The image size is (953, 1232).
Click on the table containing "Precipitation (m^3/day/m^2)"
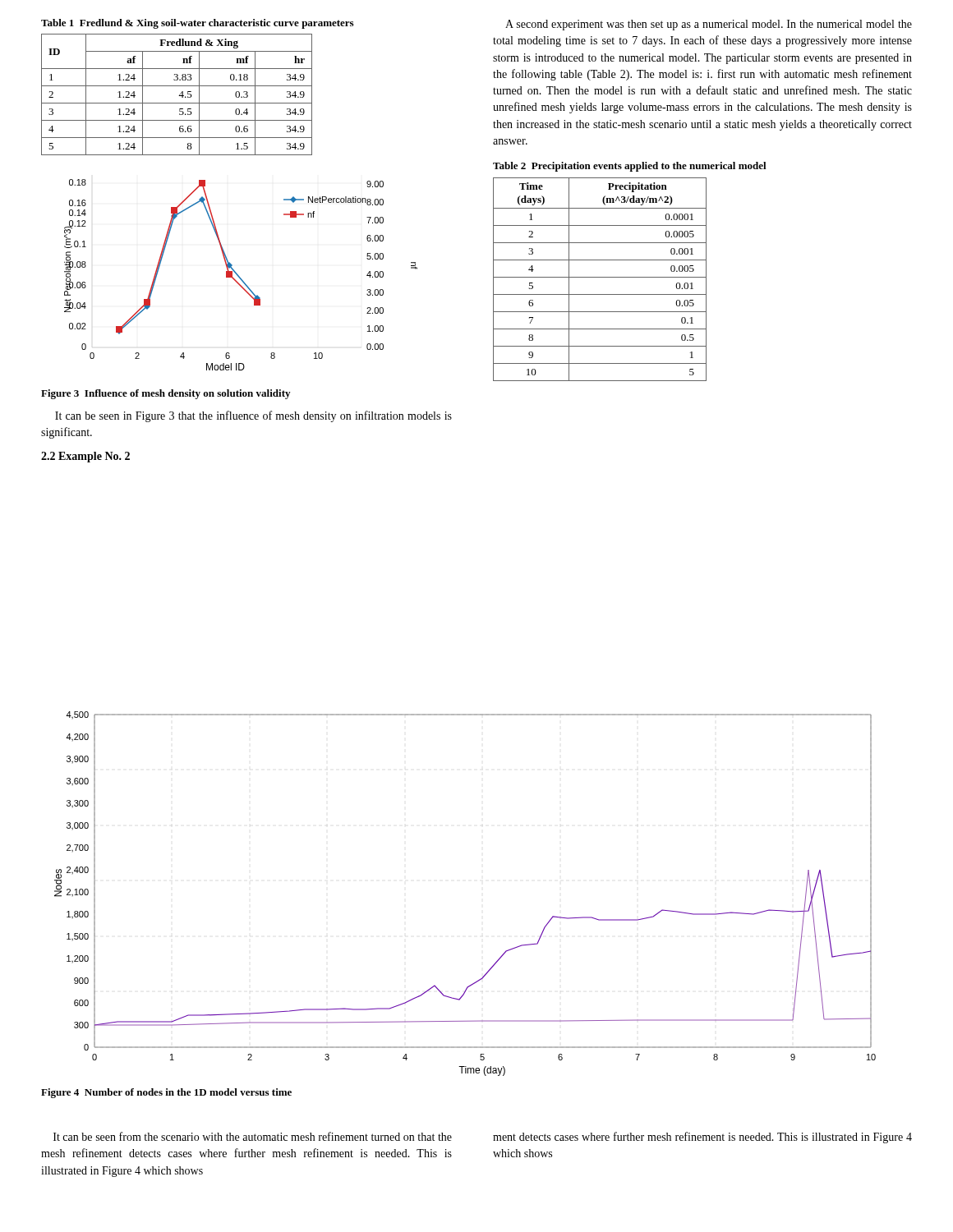[x=702, y=280]
